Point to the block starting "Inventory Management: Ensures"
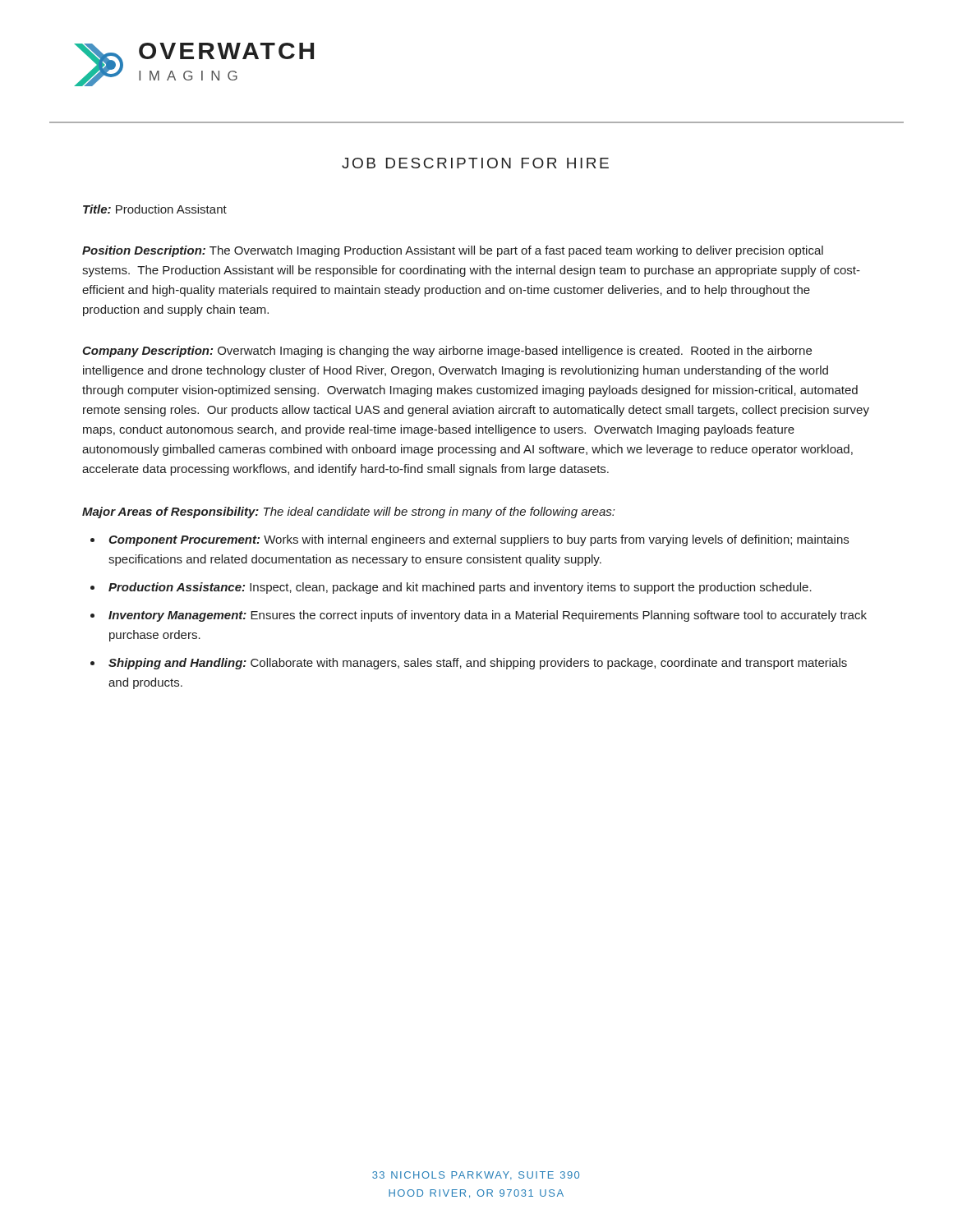 488,624
